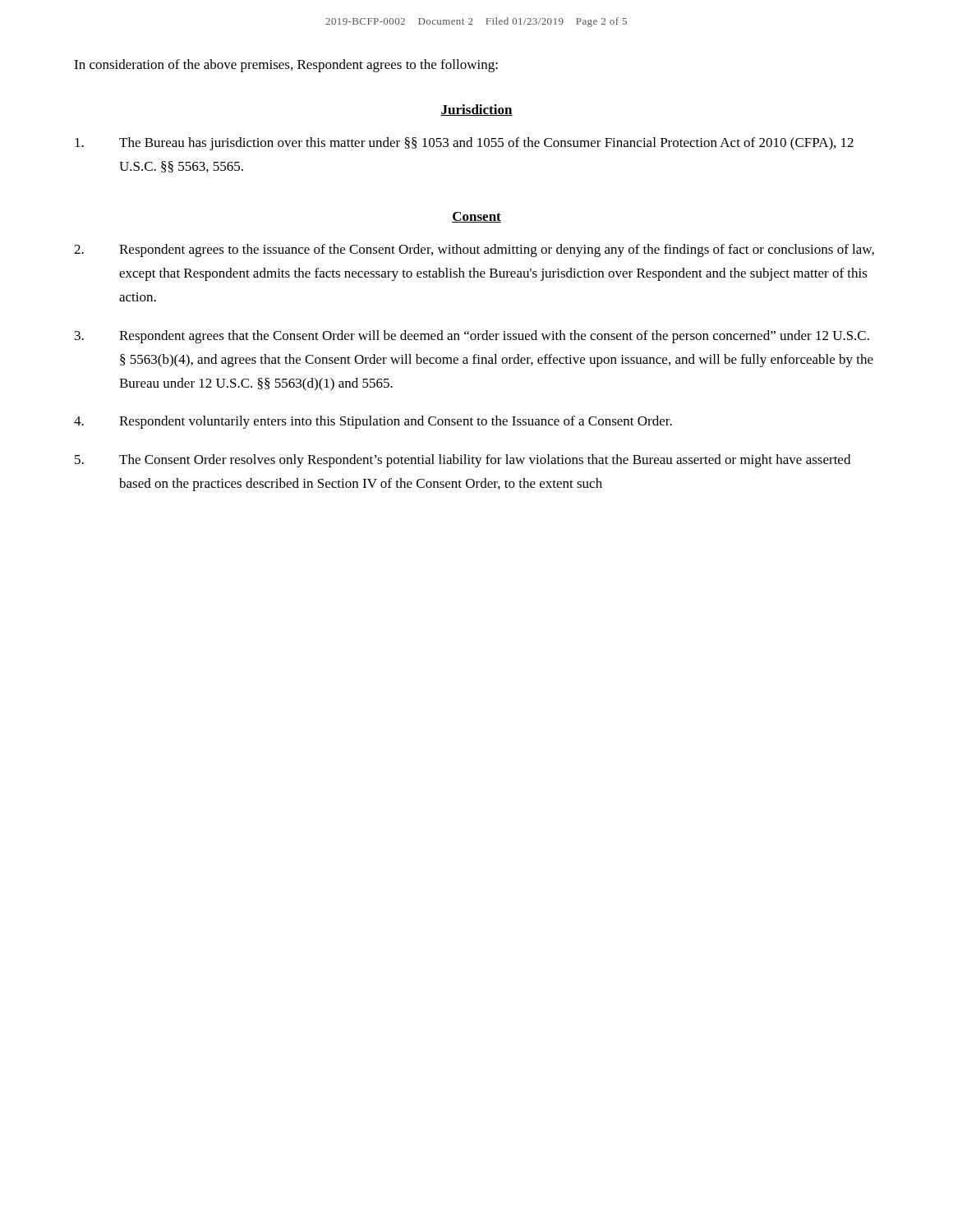Click on the list item that reads "4. Respondent voluntarily"
The height and width of the screenshot is (1232, 953).
tap(373, 422)
